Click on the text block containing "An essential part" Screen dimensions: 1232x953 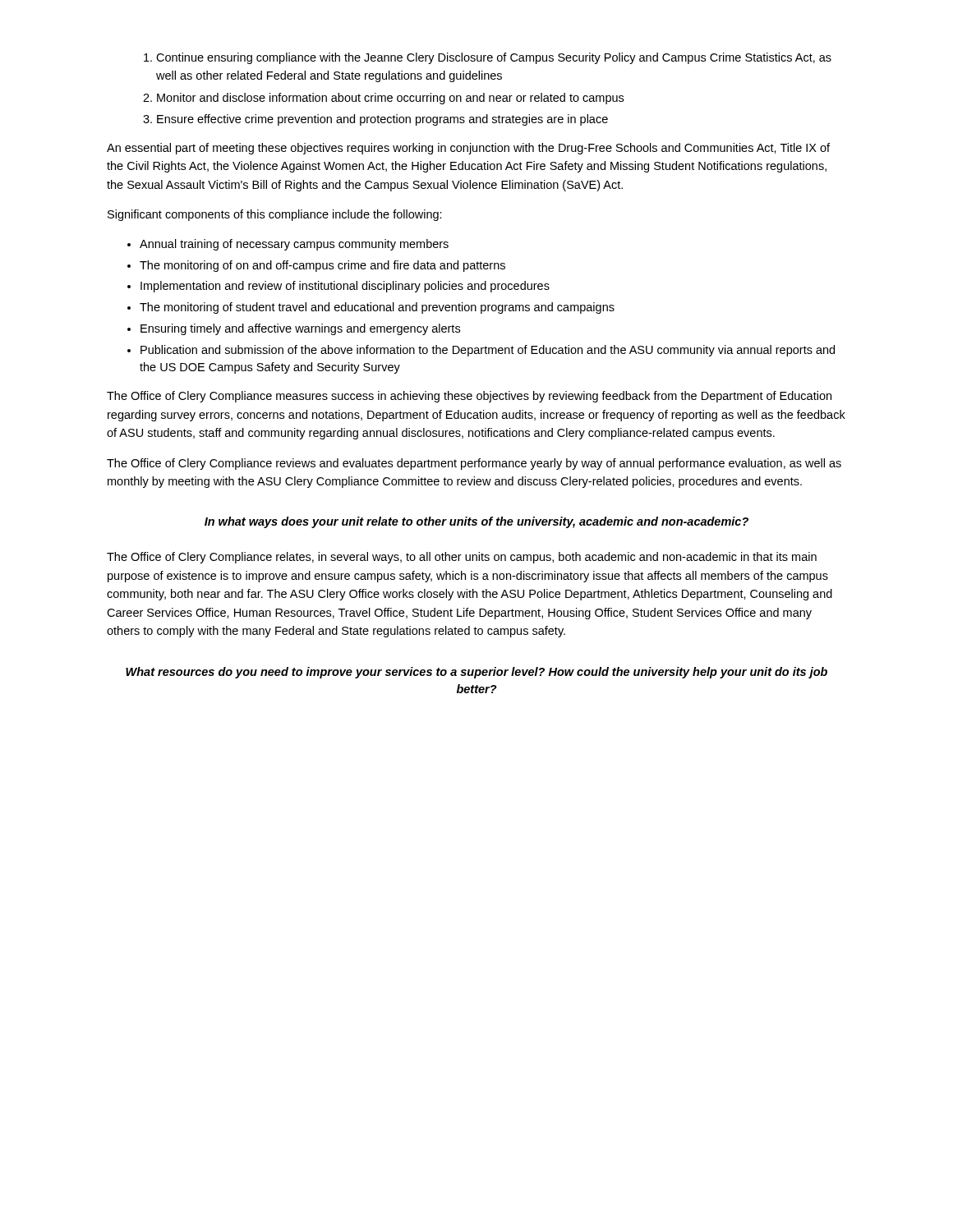pos(476,167)
